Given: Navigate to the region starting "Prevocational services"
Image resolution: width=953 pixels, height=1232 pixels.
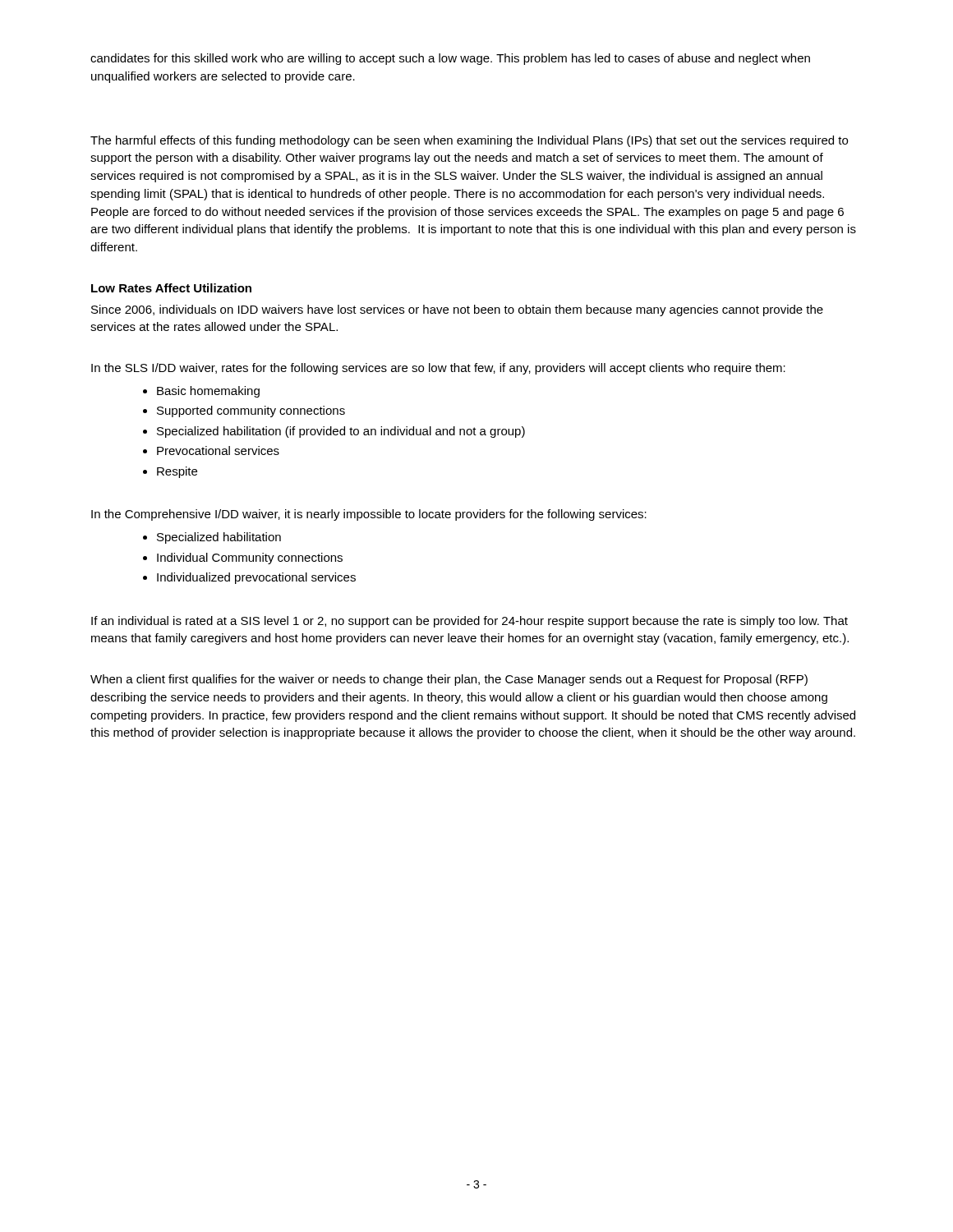Looking at the screenshot, I should pos(218,451).
